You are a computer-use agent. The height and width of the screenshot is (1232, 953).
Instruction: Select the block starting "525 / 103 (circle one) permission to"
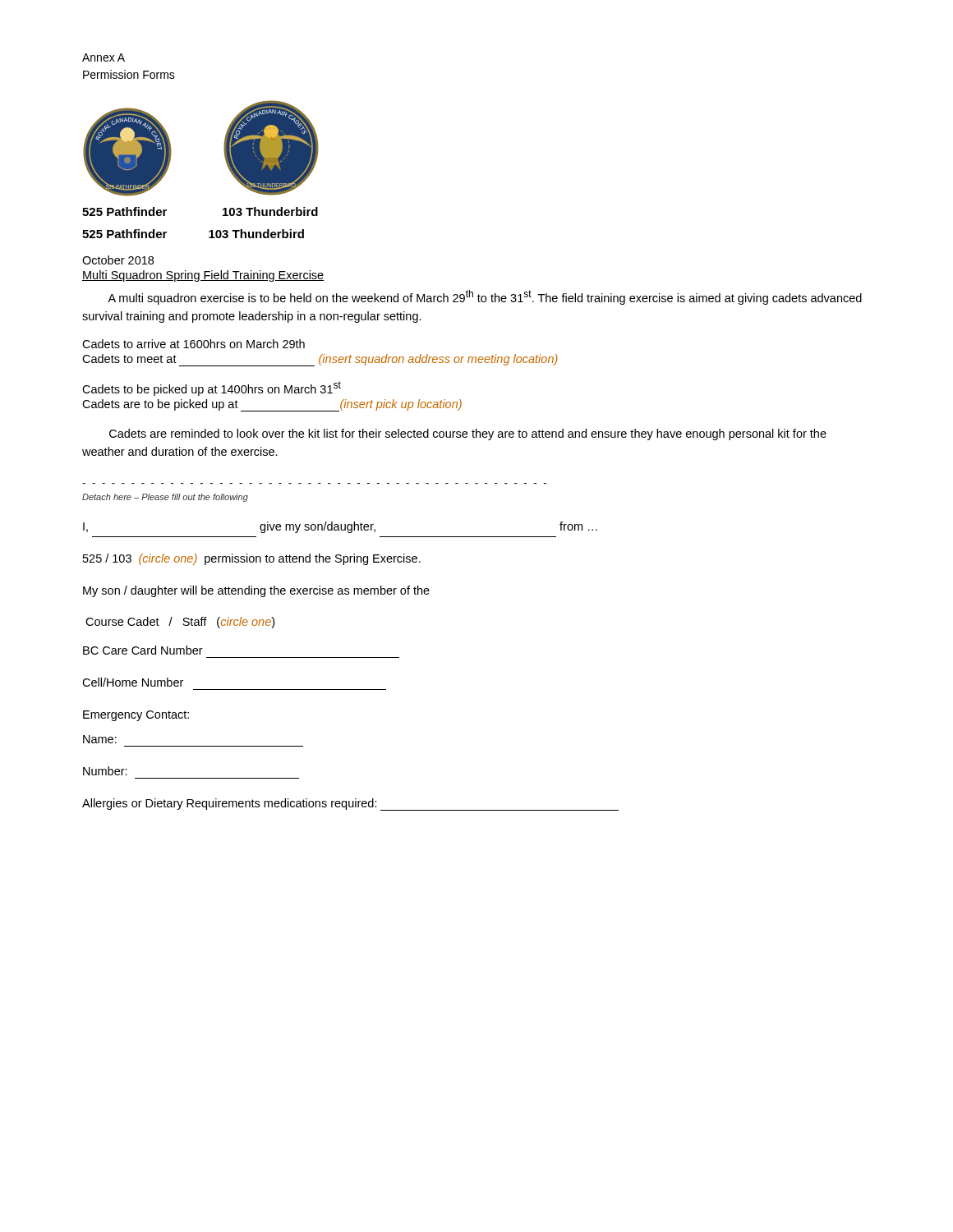tap(252, 559)
